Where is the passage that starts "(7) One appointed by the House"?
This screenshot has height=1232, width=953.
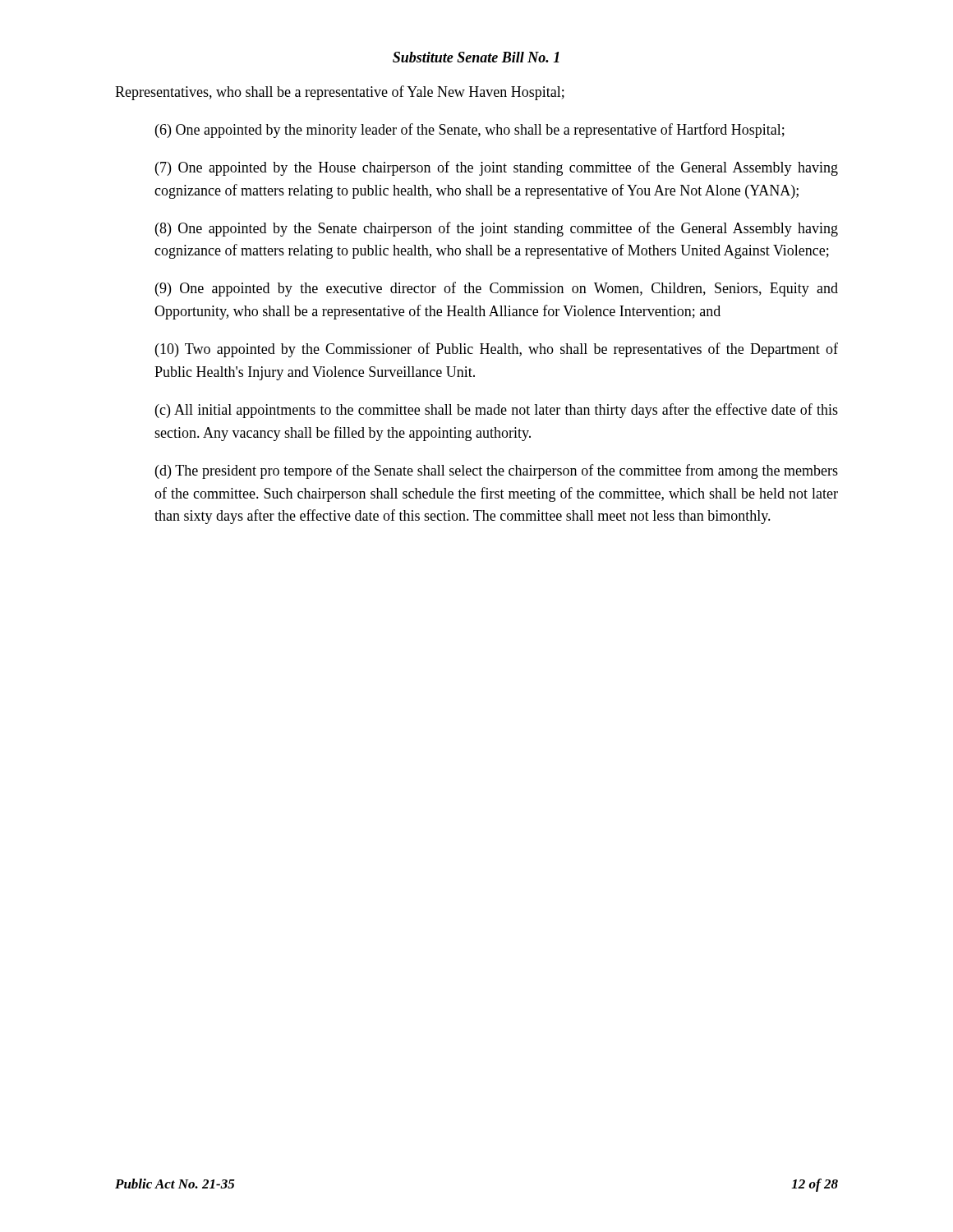pyautogui.click(x=496, y=179)
